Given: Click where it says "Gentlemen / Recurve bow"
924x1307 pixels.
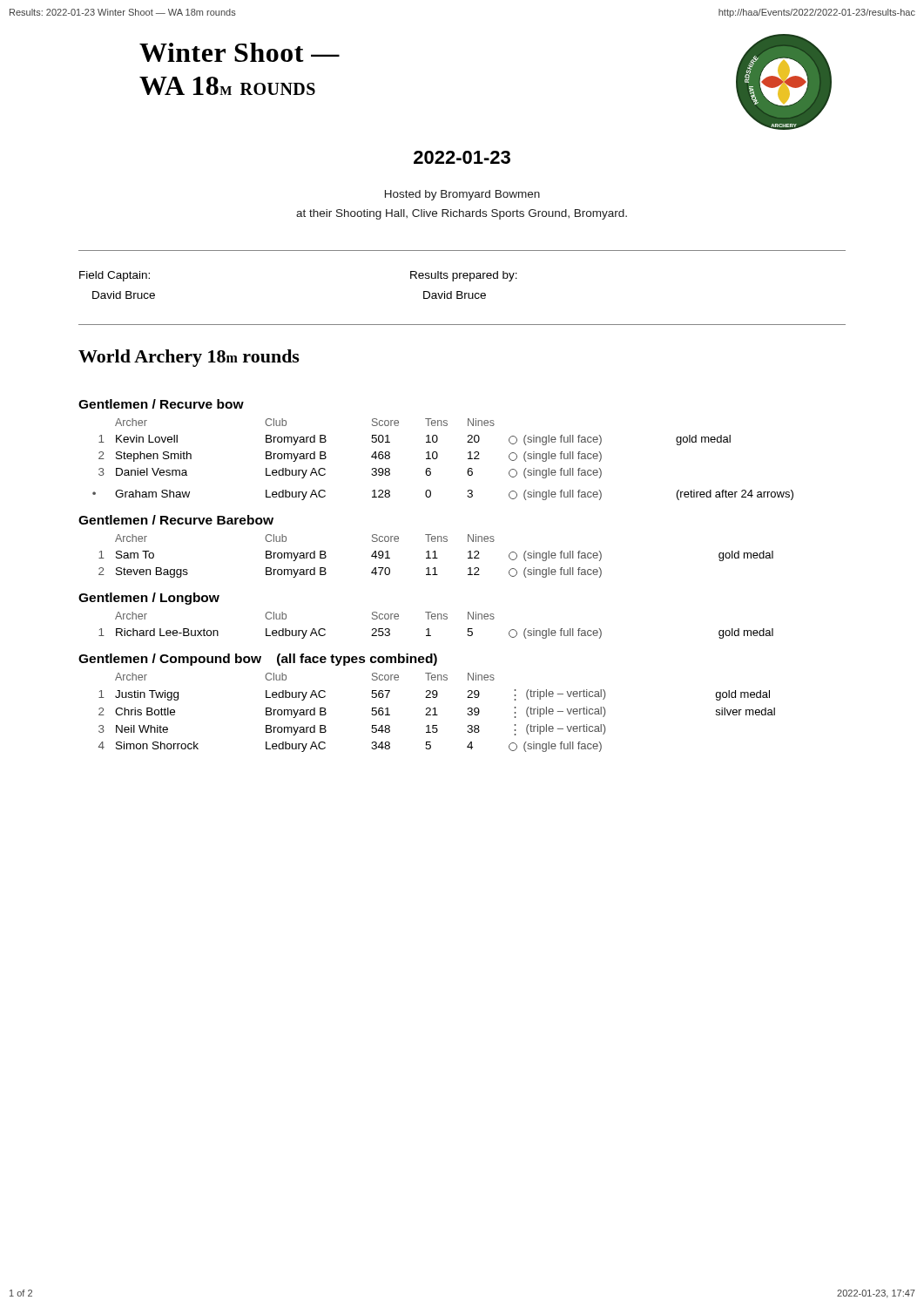Looking at the screenshot, I should coord(161,404).
